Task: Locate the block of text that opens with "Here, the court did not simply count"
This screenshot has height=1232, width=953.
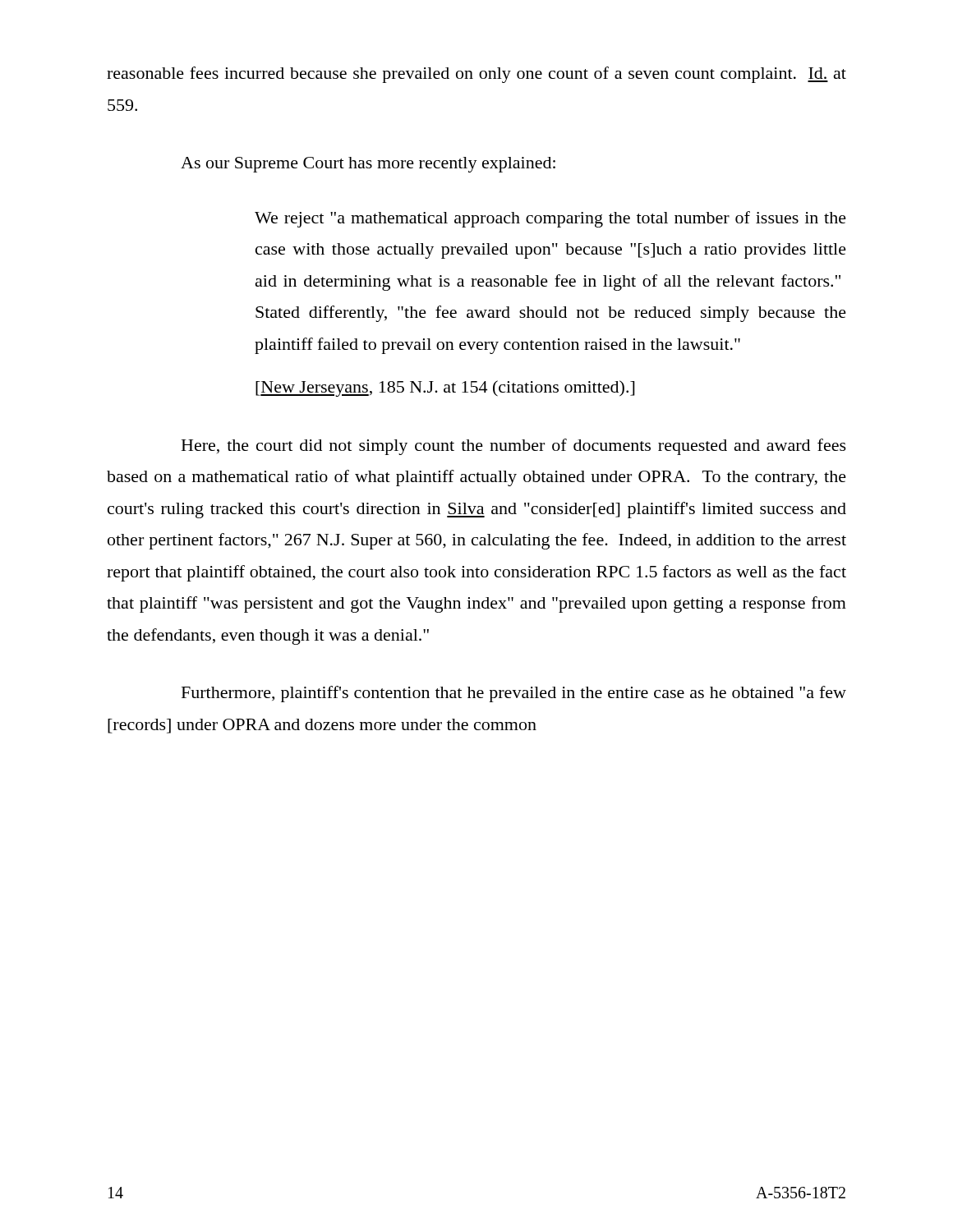Action: 476,539
